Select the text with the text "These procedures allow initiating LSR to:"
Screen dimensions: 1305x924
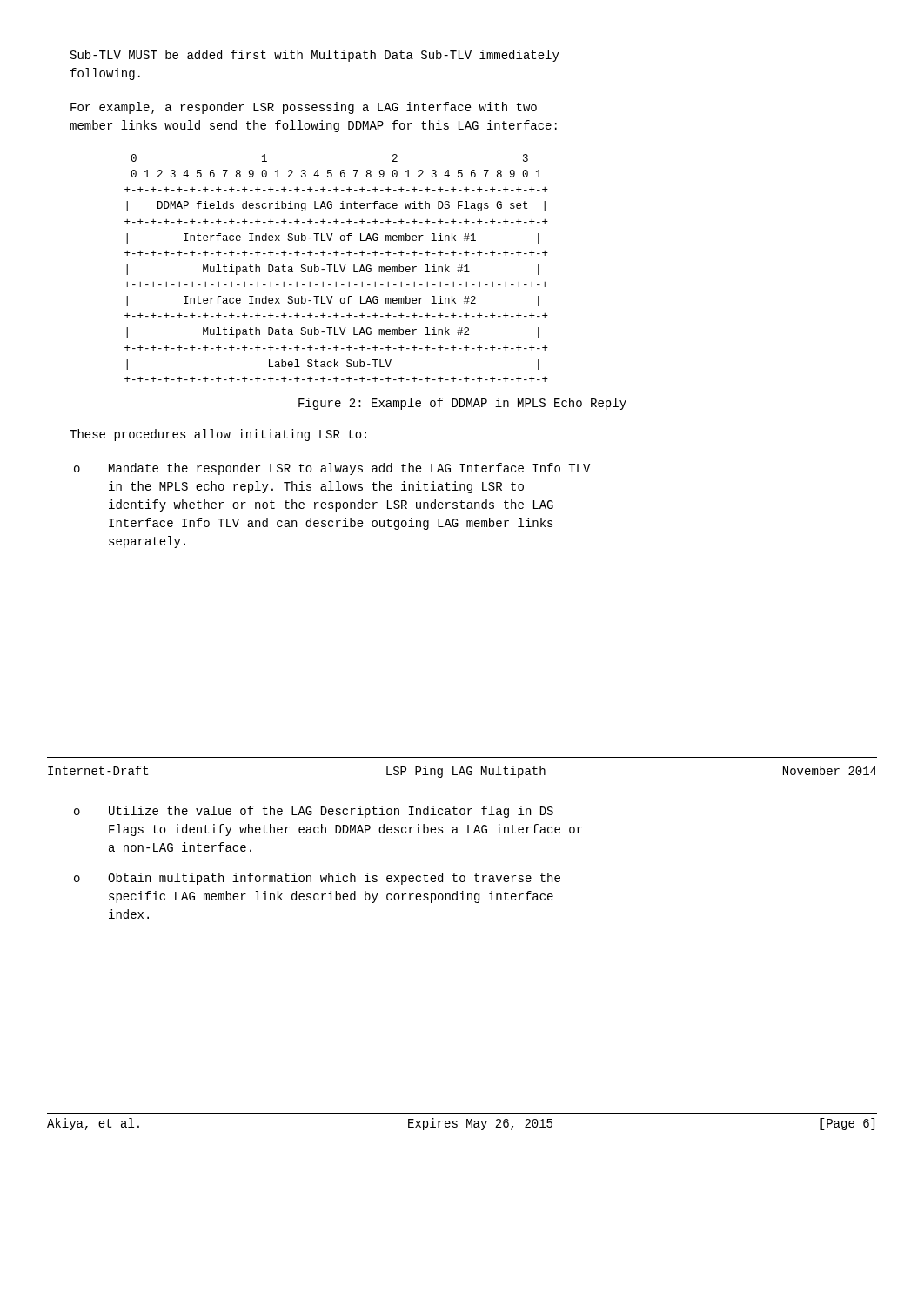[219, 435]
